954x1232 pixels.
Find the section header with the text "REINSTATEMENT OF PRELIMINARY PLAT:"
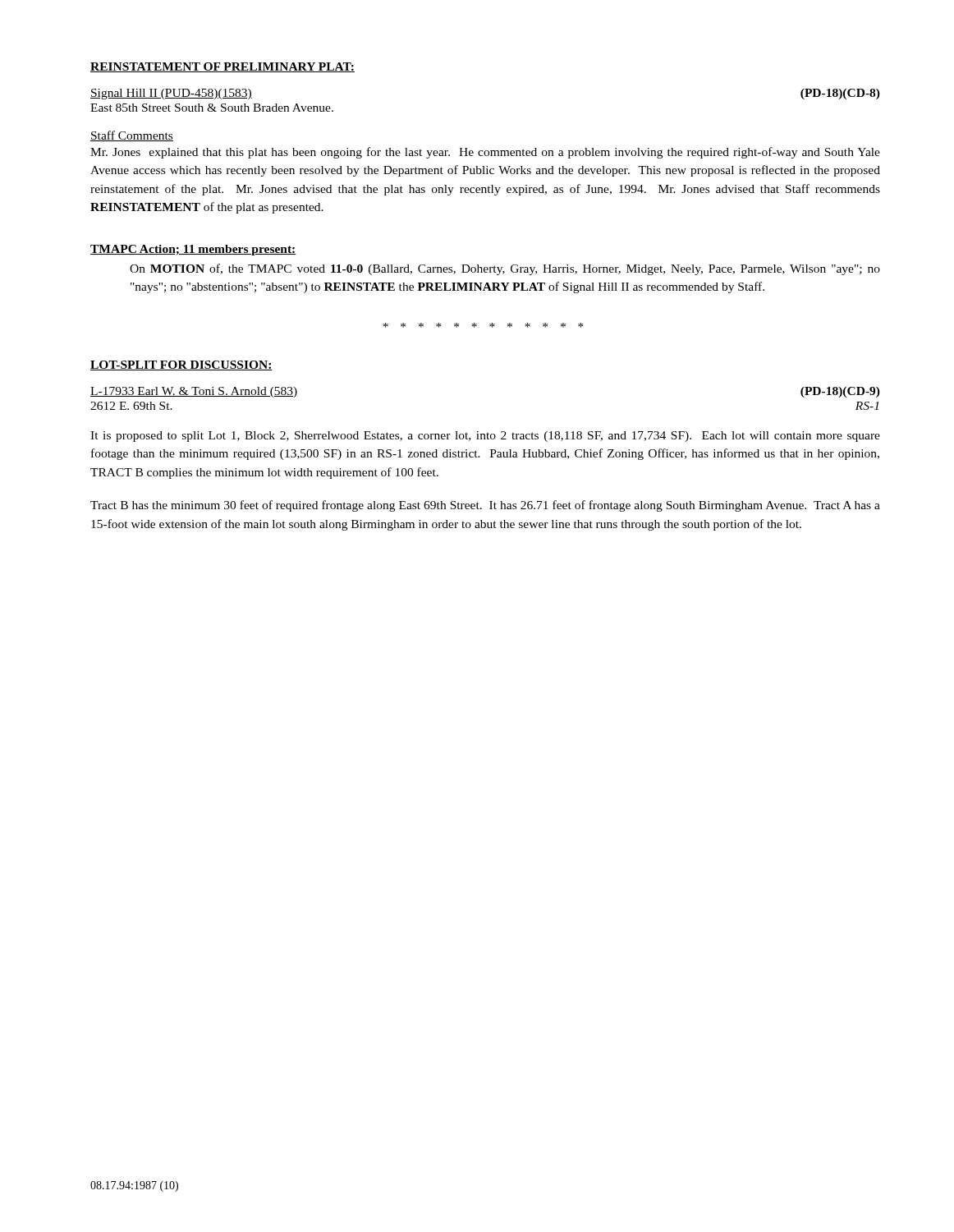click(222, 66)
